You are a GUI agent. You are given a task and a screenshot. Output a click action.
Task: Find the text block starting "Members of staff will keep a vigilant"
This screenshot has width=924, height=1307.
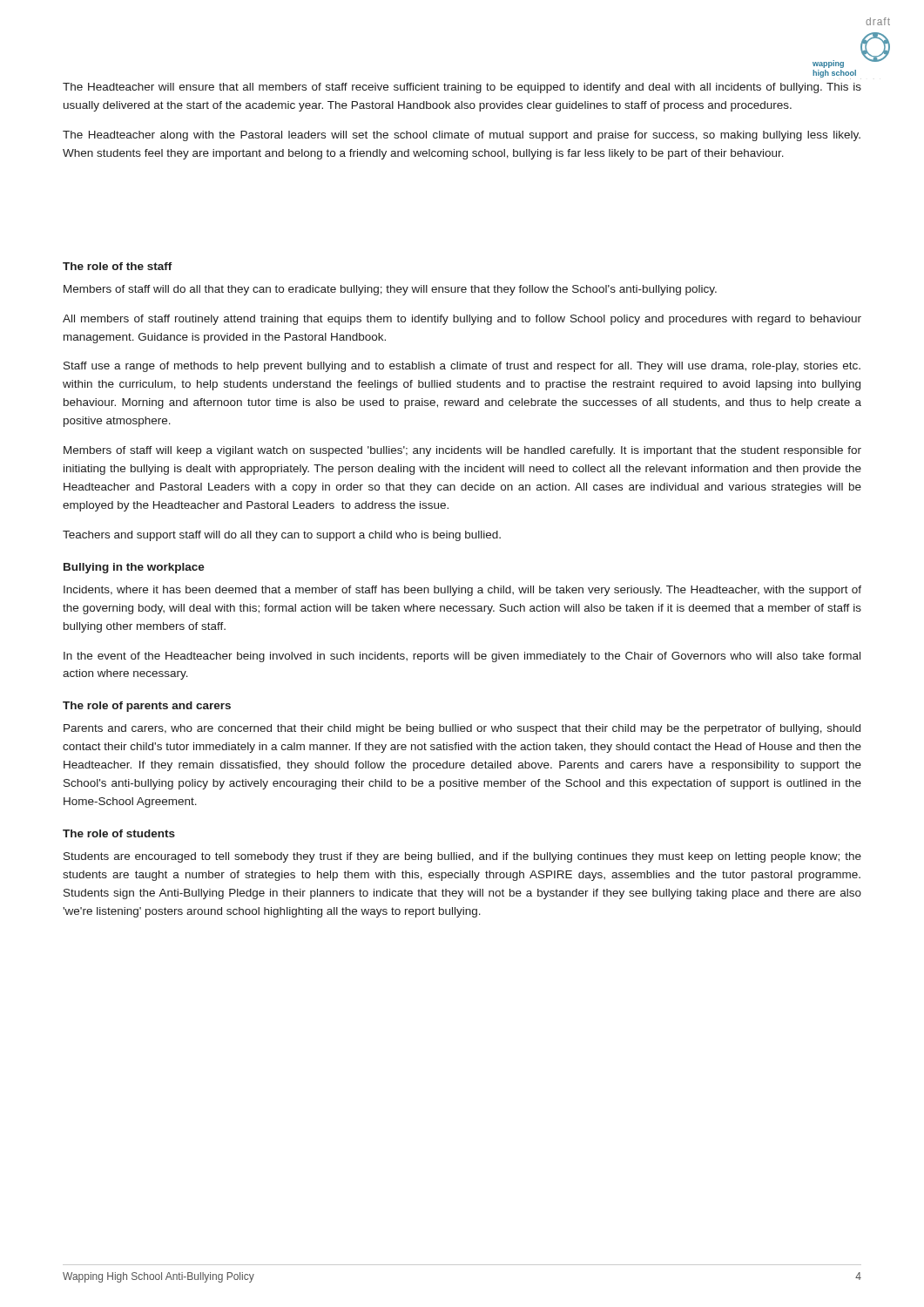click(462, 478)
